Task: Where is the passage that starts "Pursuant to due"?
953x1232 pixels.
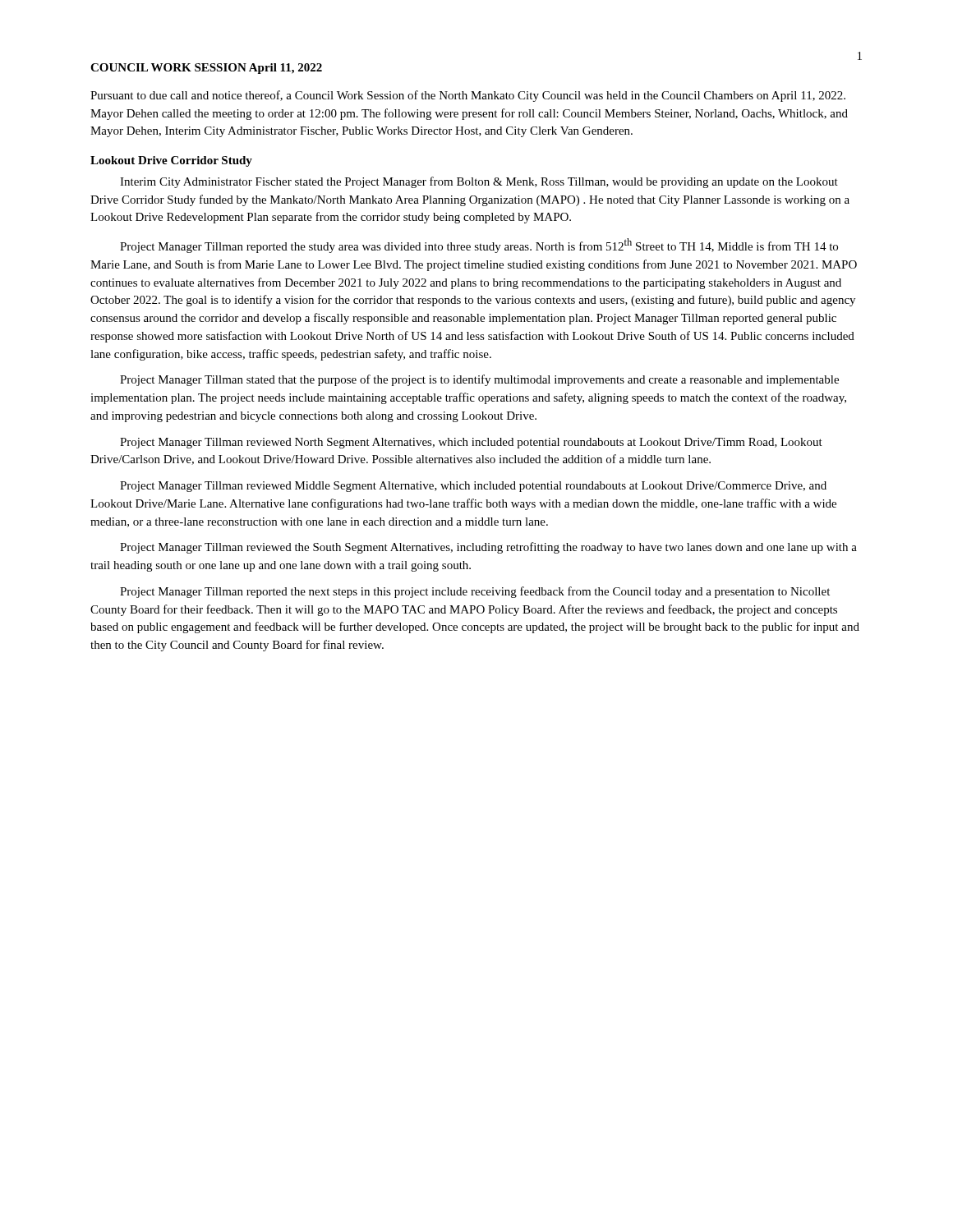Action: [476, 114]
